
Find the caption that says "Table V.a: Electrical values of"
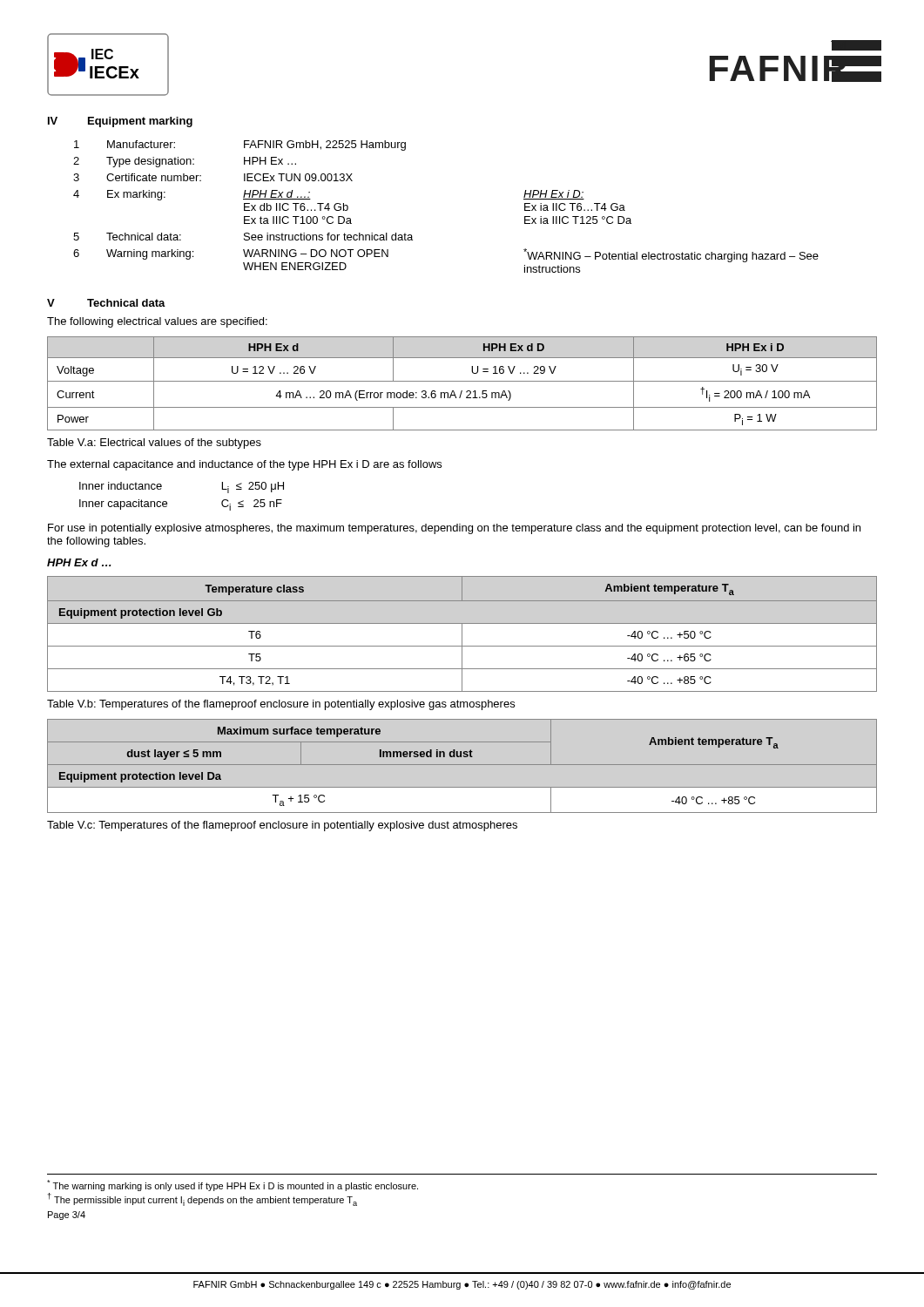154,443
